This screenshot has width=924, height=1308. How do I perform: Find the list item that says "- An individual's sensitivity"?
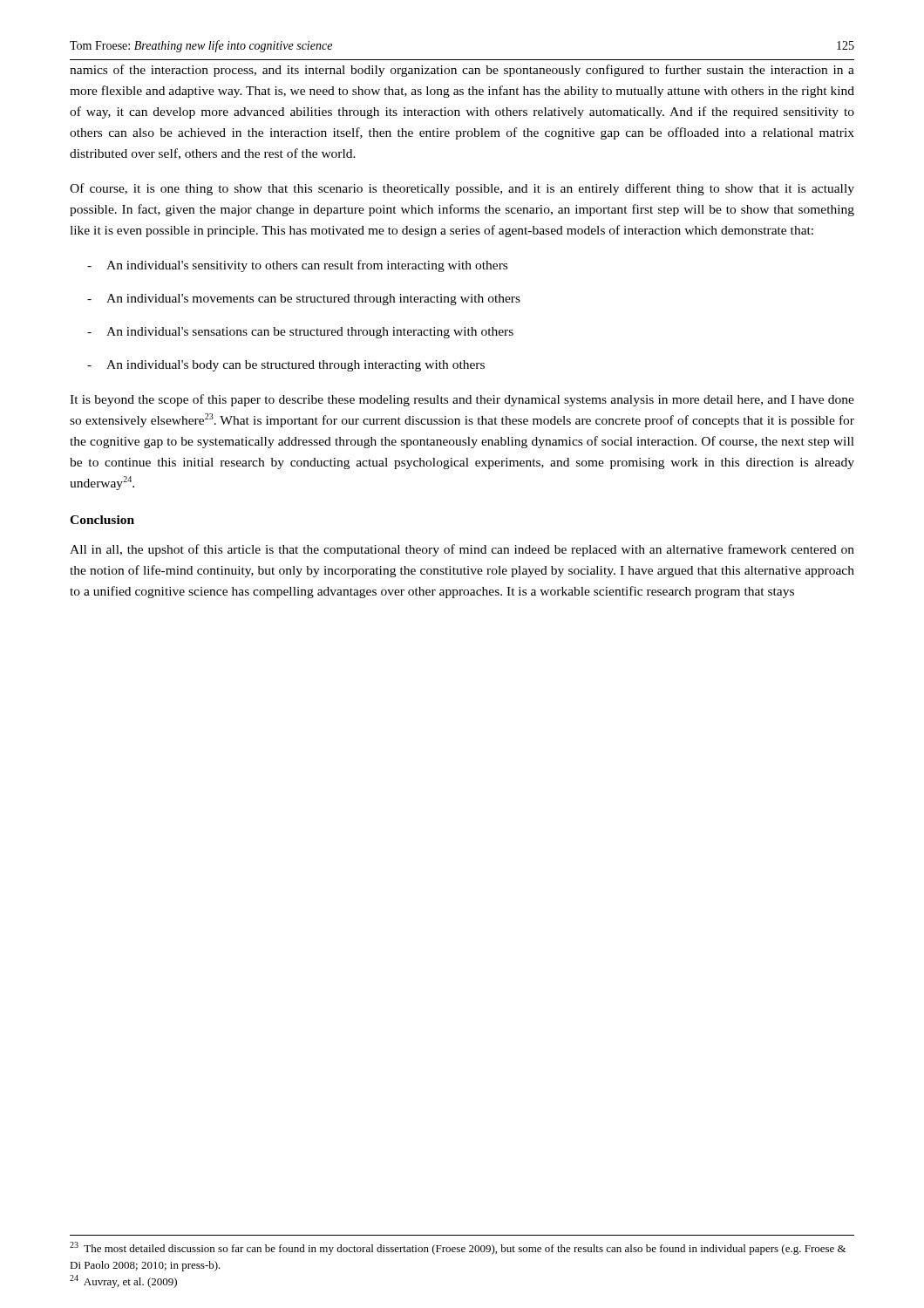click(x=471, y=265)
